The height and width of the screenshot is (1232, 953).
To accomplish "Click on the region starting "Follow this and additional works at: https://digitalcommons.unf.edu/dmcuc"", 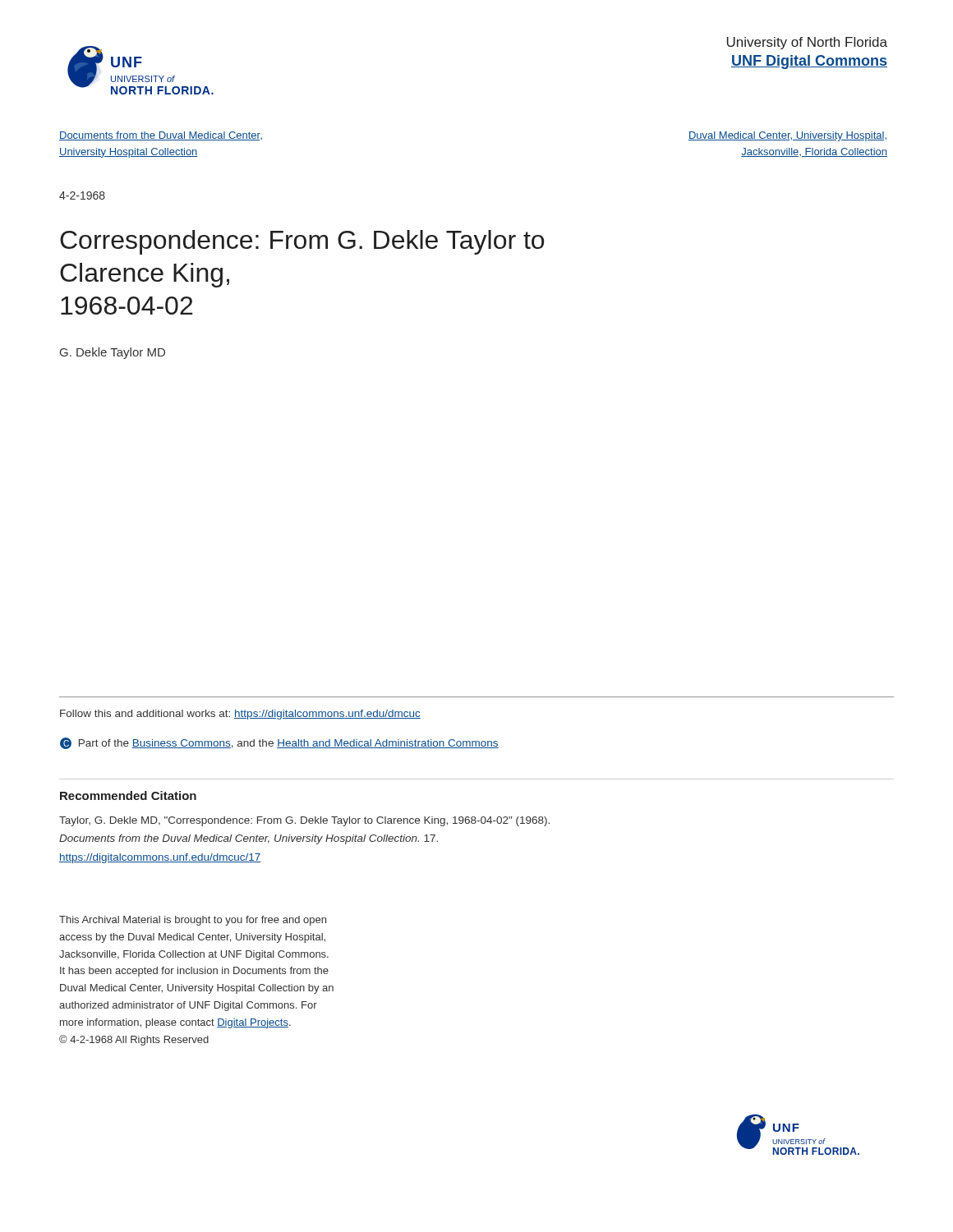I will (240, 713).
